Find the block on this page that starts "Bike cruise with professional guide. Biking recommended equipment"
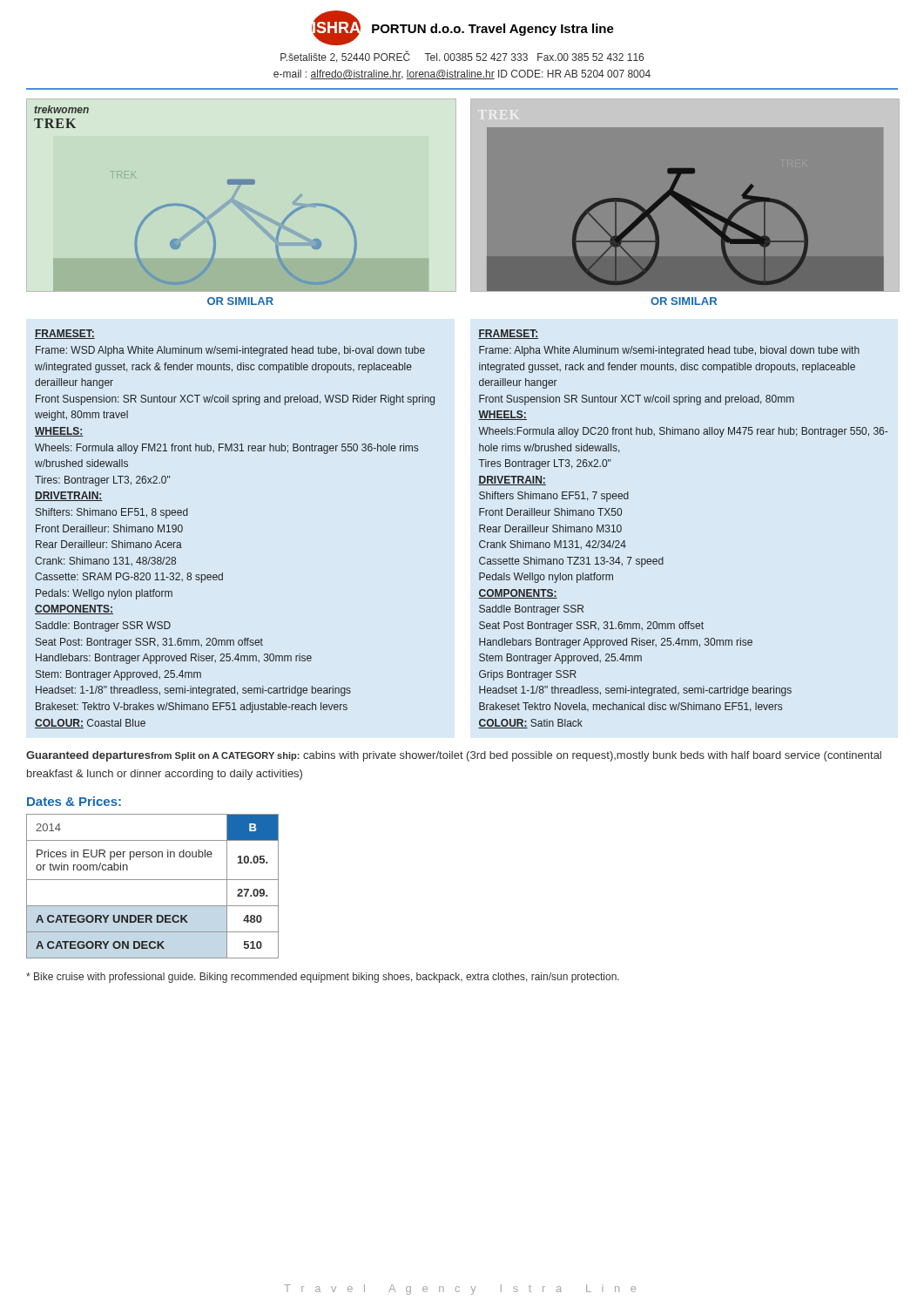The width and height of the screenshot is (924, 1307). click(x=323, y=977)
